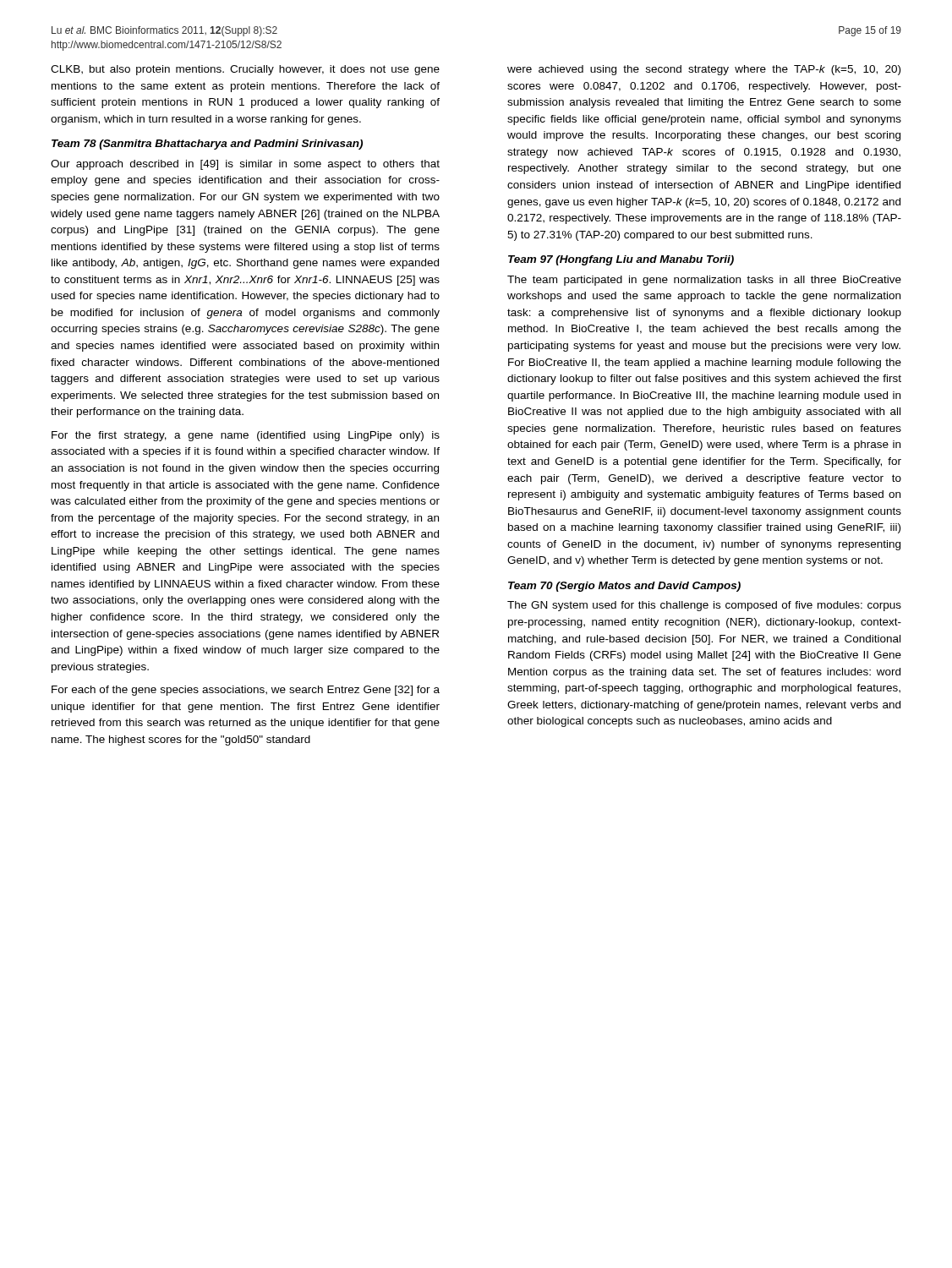Locate the block of text that opens with "For the first strategy, a"
The height and width of the screenshot is (1268, 952).
click(x=245, y=551)
